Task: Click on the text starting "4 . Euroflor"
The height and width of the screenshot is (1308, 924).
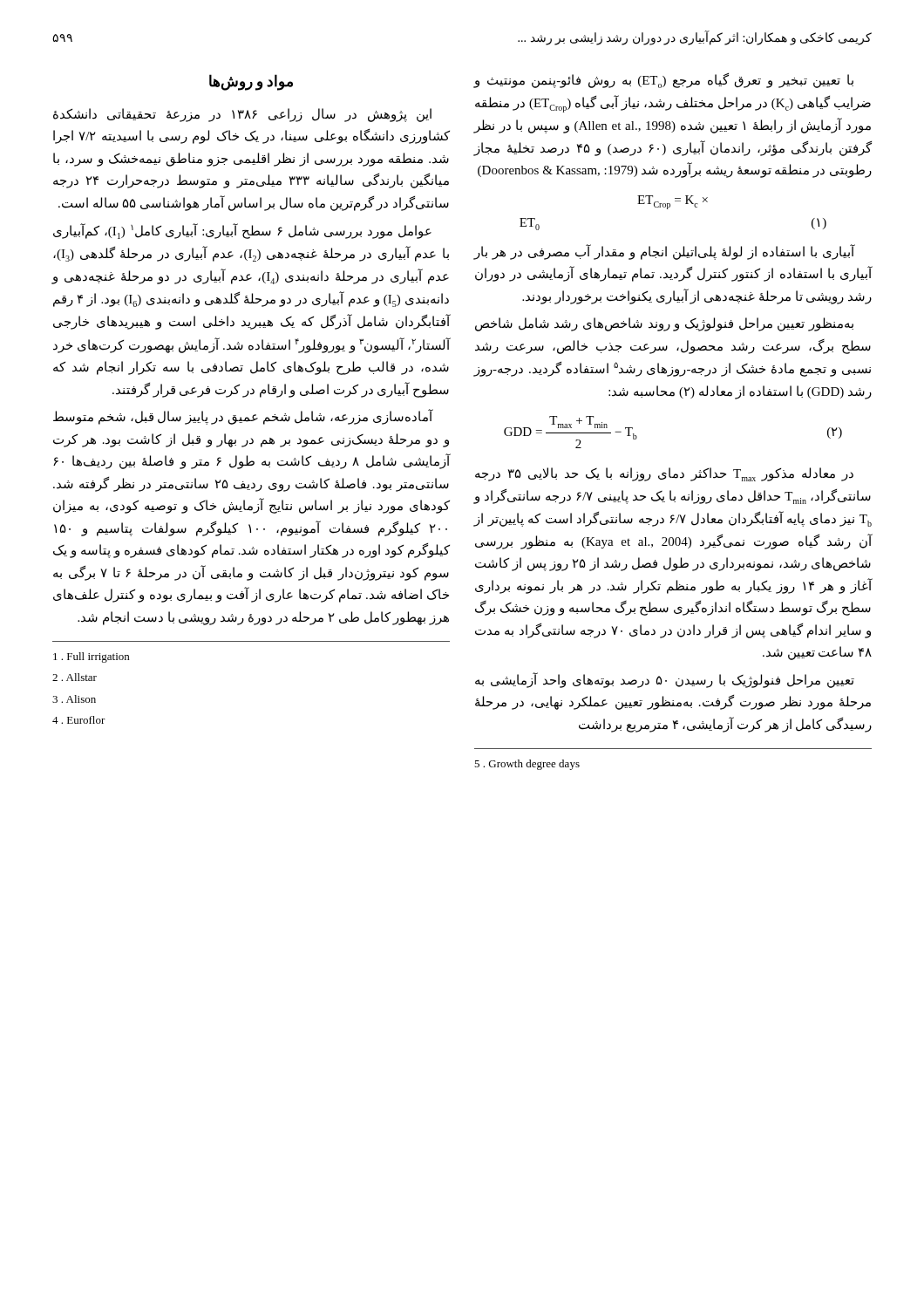Action: pyautogui.click(x=79, y=720)
